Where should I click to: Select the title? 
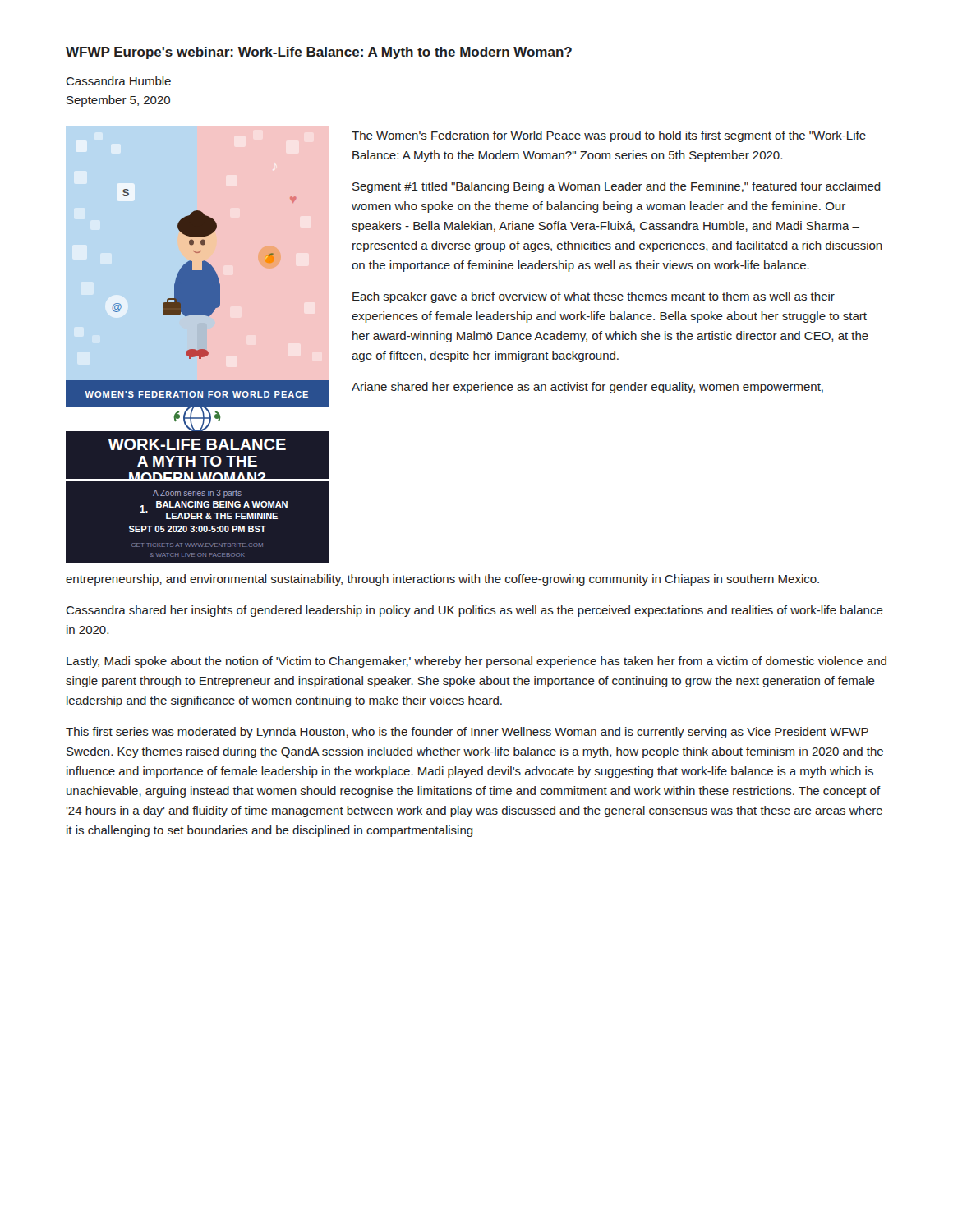[319, 52]
